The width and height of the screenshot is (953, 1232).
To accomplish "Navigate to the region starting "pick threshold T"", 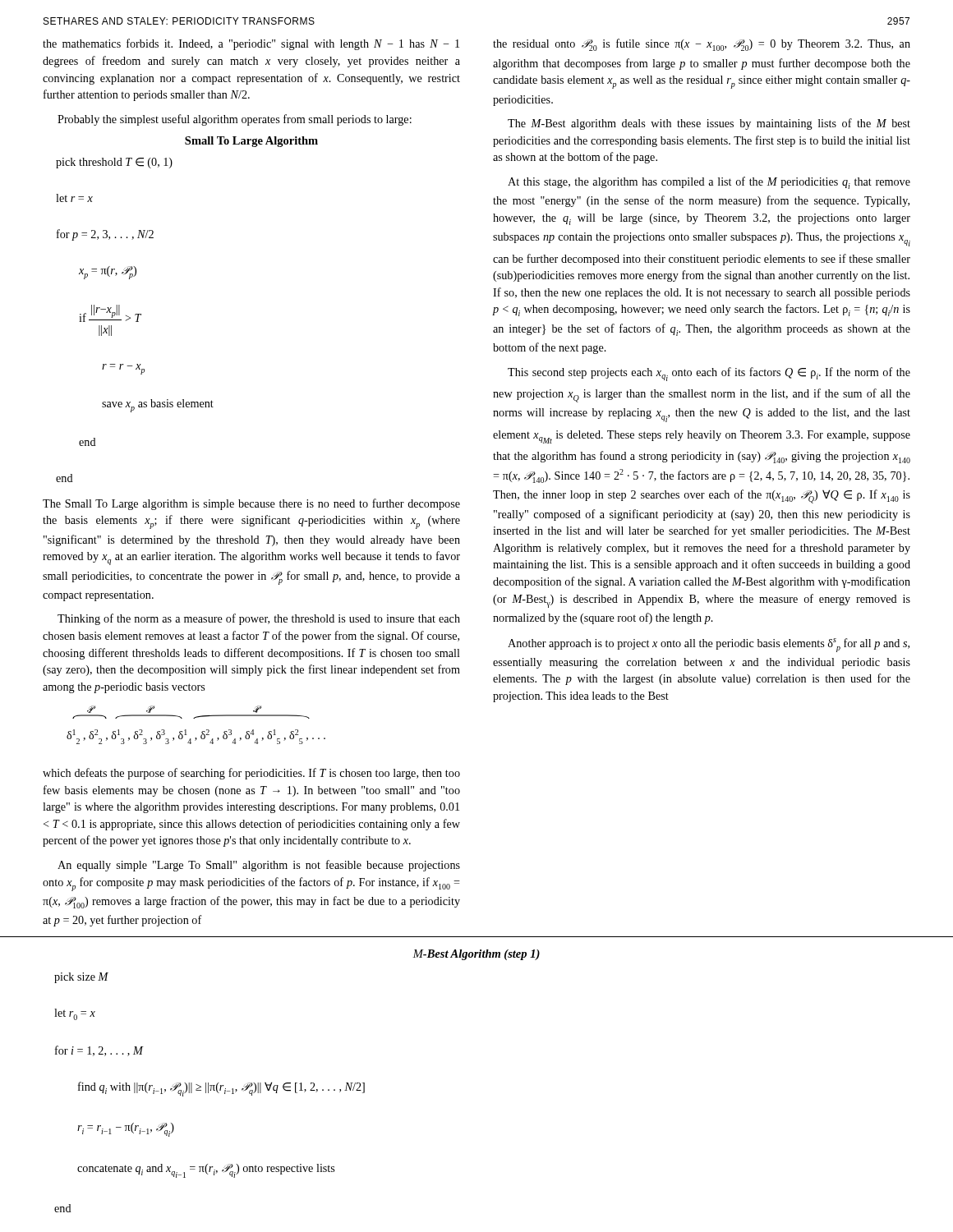I will tap(114, 163).
